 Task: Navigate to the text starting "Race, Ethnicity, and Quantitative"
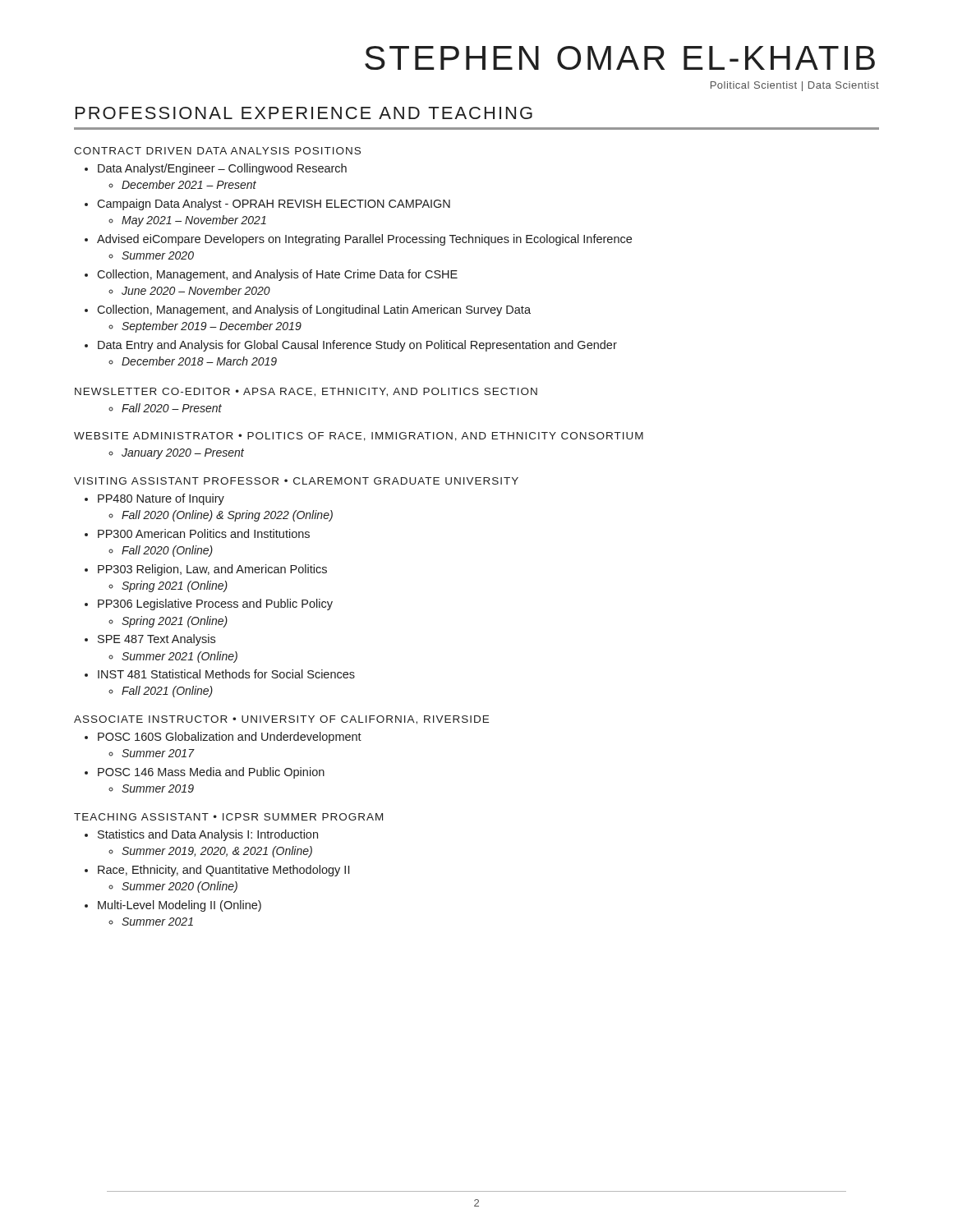pos(217,871)
